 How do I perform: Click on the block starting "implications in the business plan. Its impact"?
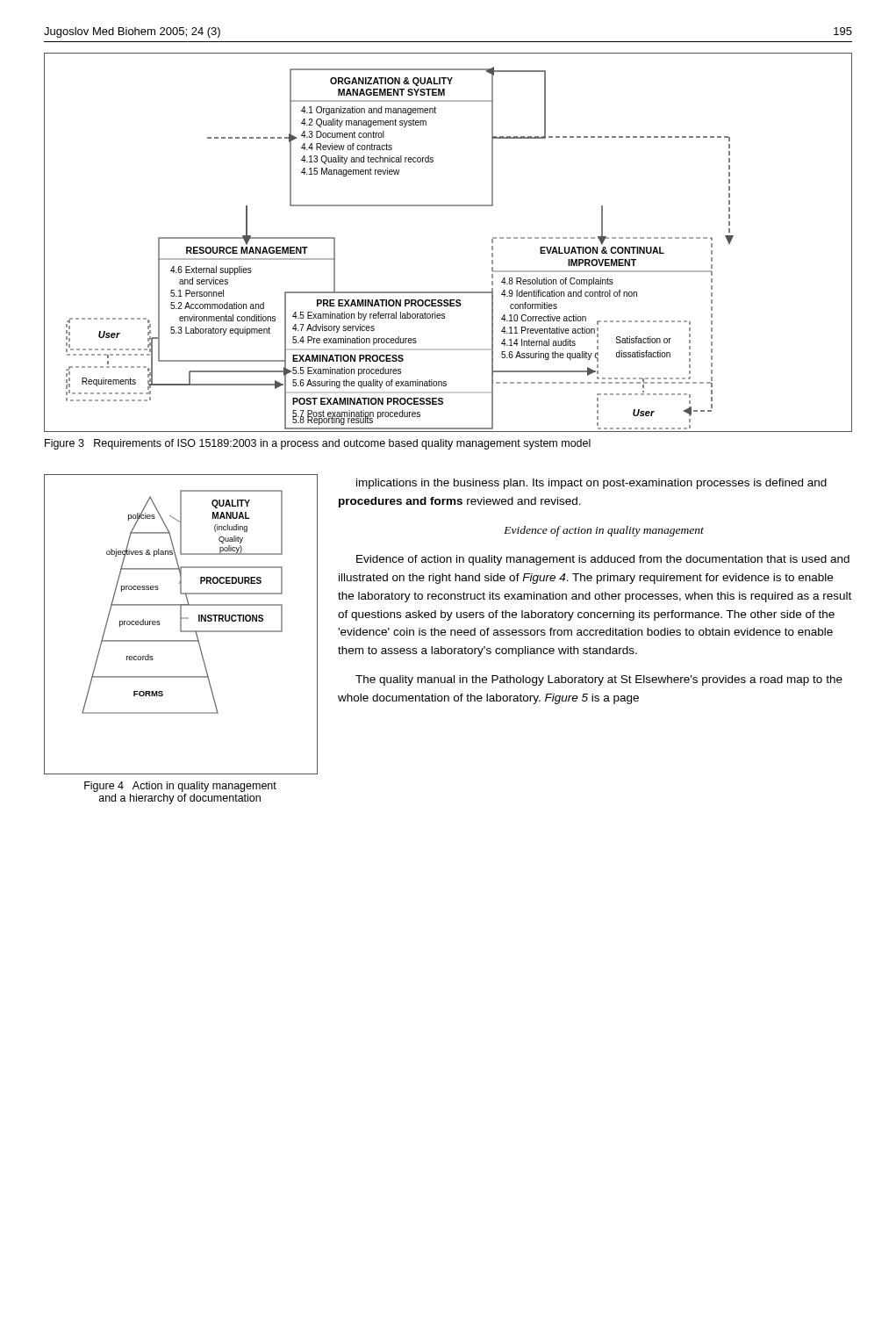click(x=595, y=591)
